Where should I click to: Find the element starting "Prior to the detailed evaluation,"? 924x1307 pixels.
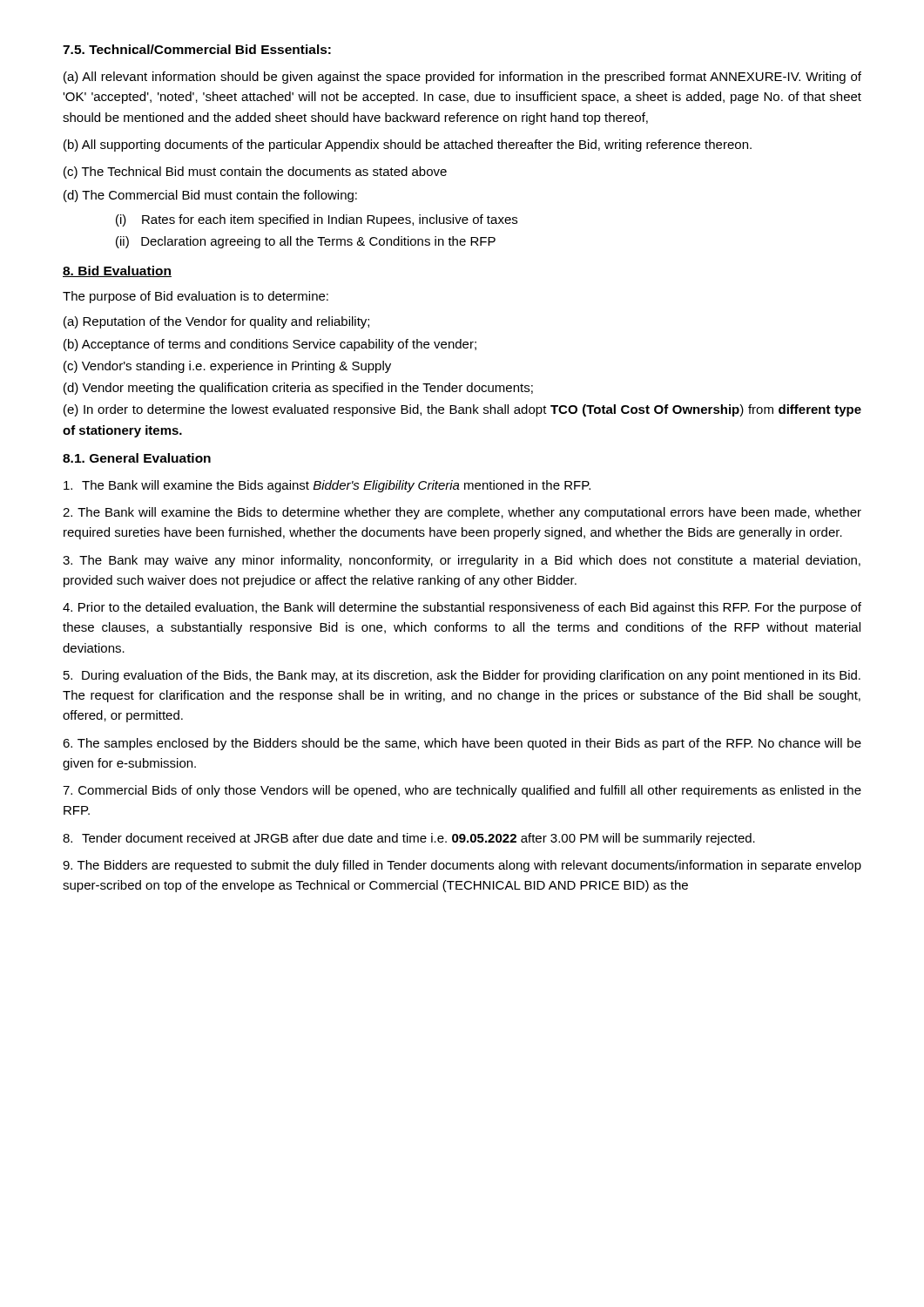(x=462, y=627)
